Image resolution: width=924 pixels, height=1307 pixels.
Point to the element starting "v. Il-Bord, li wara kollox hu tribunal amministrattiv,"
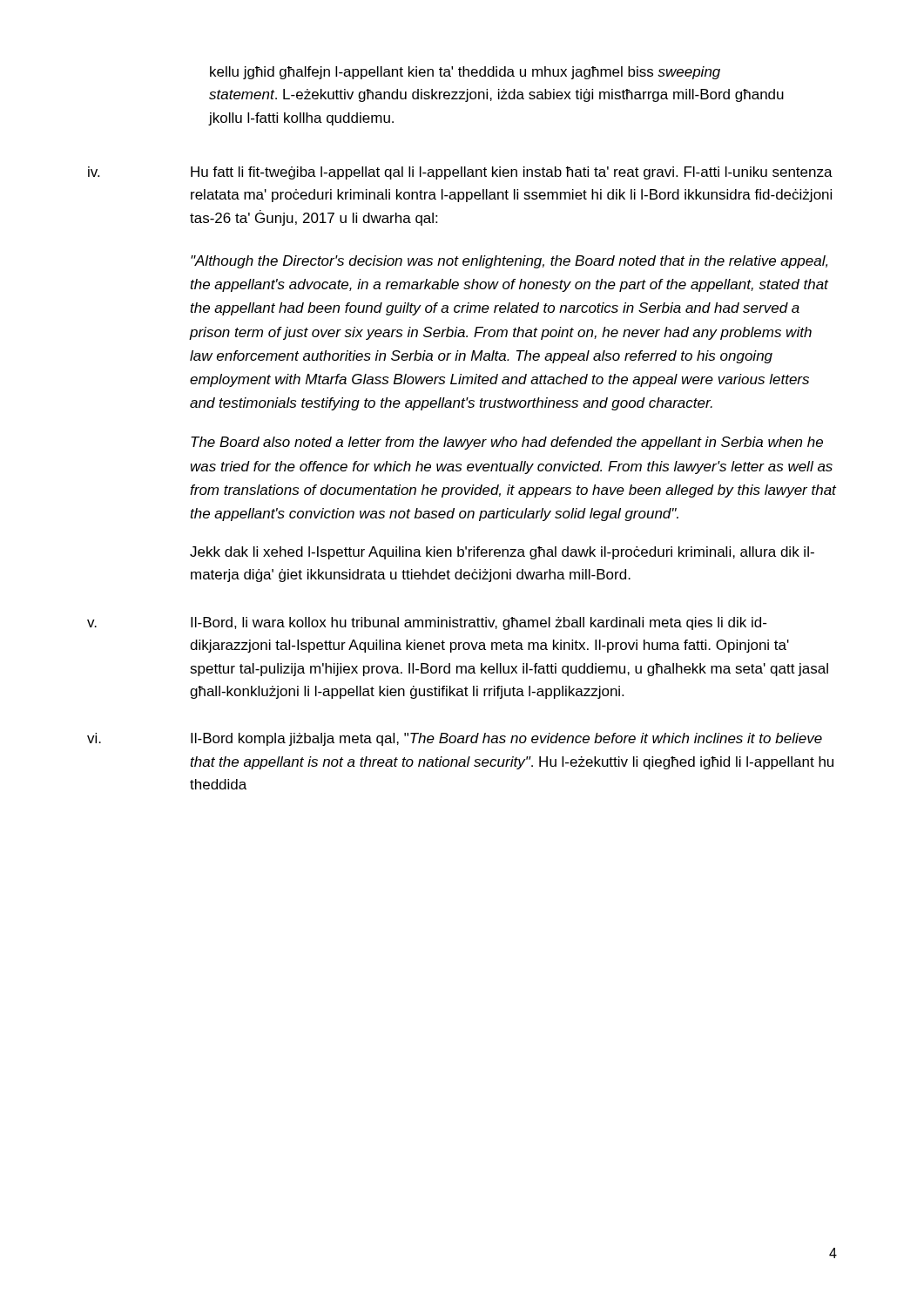click(462, 657)
